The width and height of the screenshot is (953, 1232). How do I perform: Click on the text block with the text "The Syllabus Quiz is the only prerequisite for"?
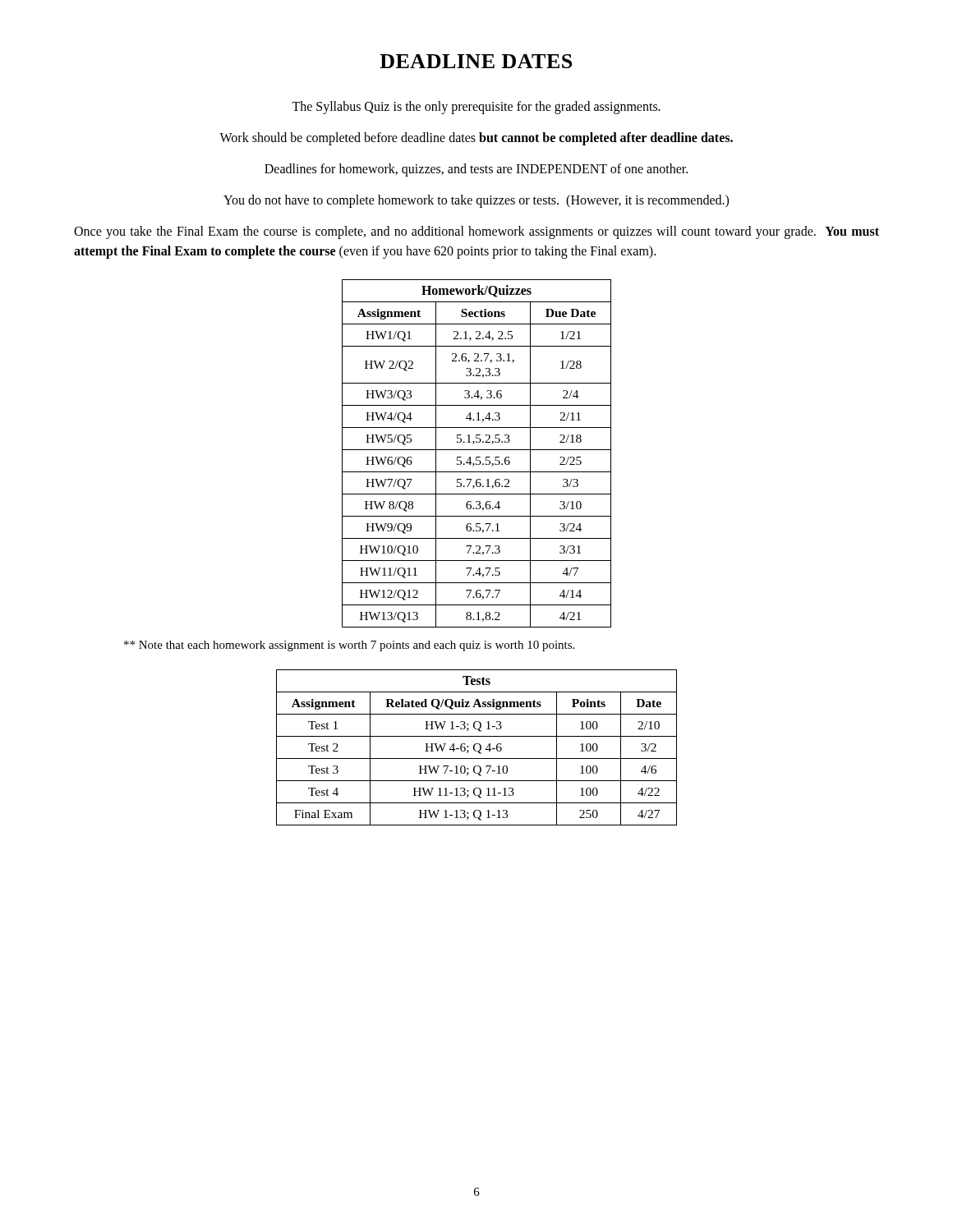(x=476, y=106)
